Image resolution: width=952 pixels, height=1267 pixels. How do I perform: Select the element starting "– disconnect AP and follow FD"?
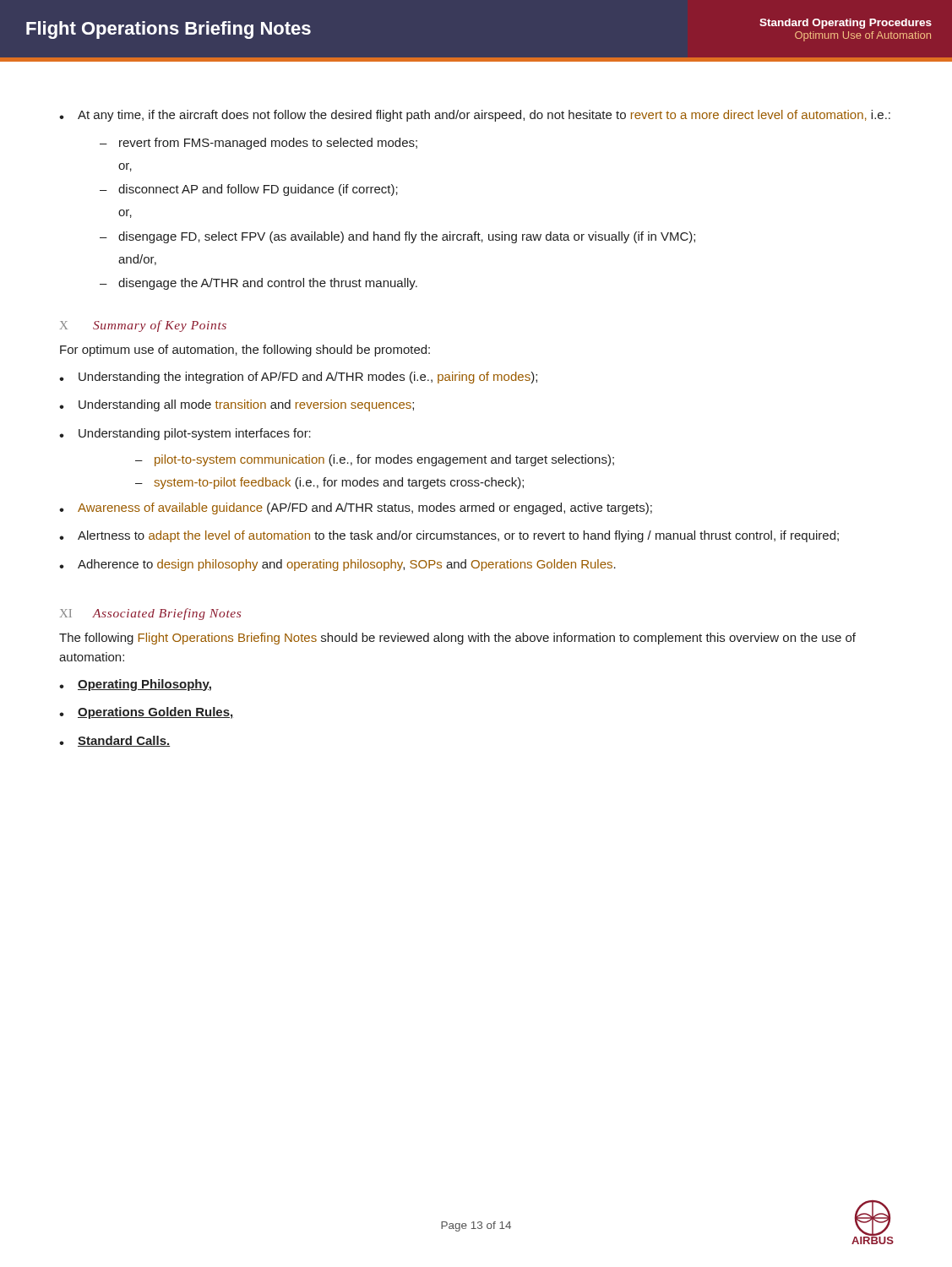[x=249, y=190]
